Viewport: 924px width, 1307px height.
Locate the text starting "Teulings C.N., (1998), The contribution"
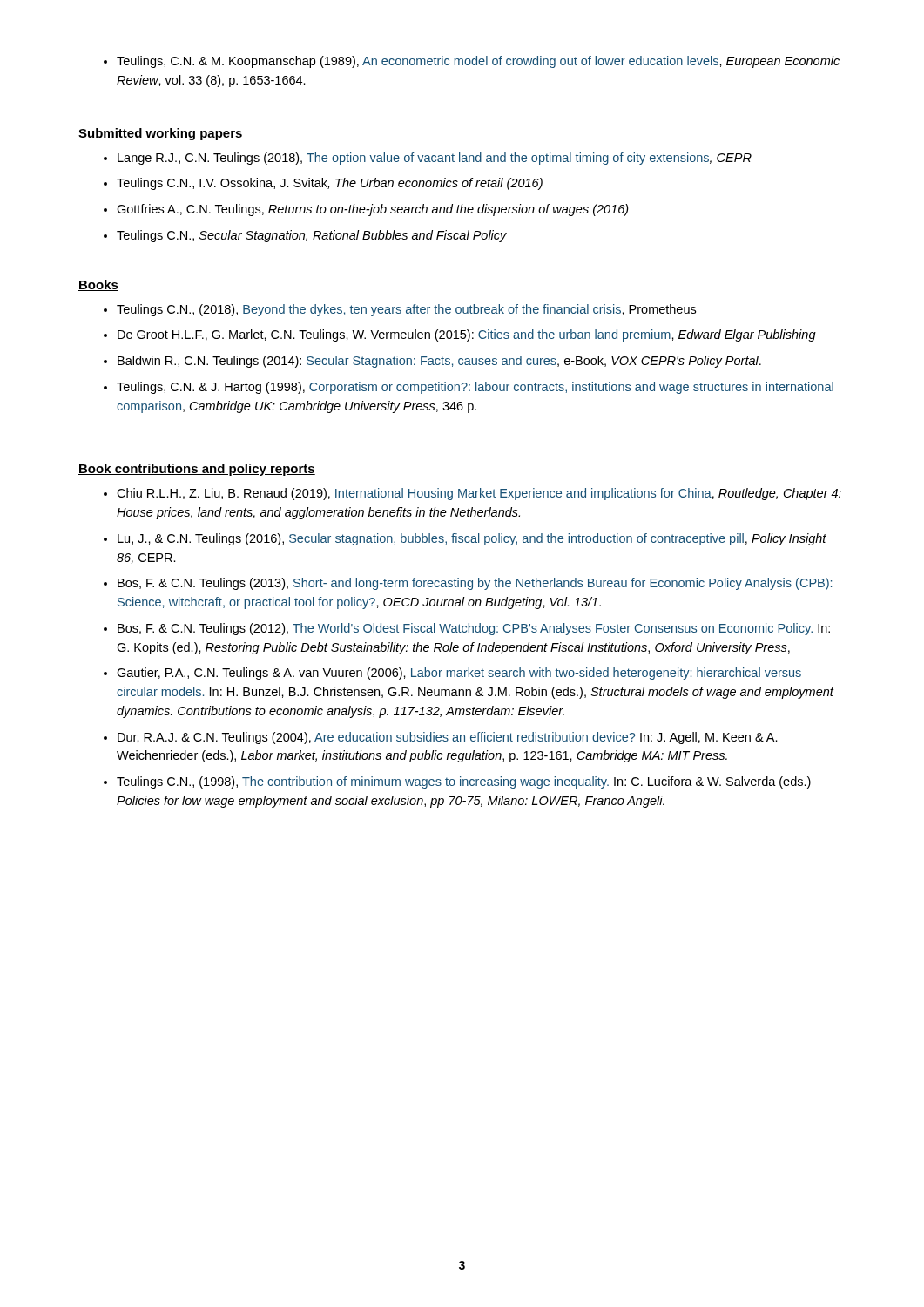(x=464, y=791)
